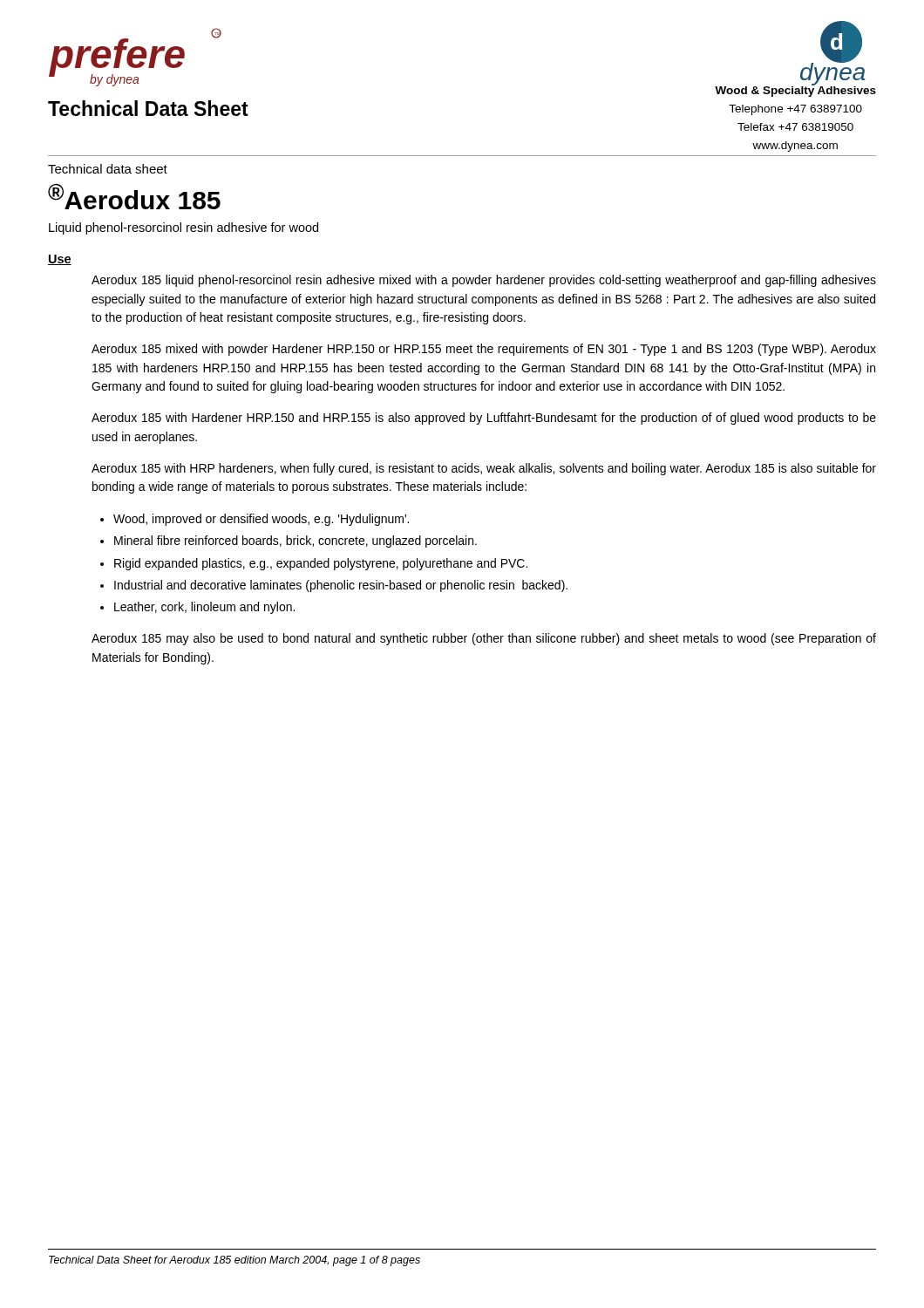924x1308 pixels.
Task: Click on the title that reads "®Aerodux 185"
Action: [134, 197]
